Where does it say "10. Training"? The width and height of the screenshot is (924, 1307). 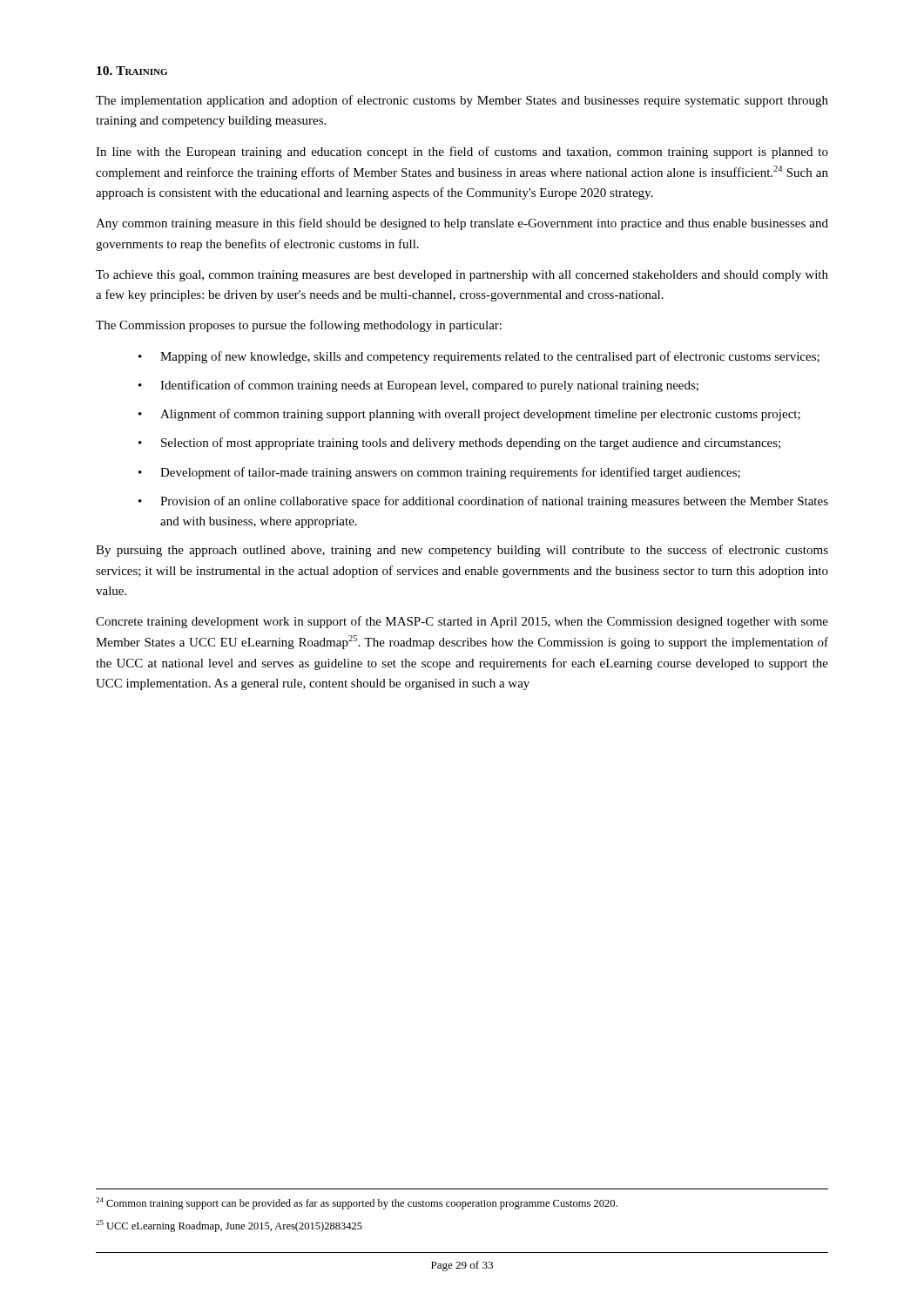click(132, 70)
